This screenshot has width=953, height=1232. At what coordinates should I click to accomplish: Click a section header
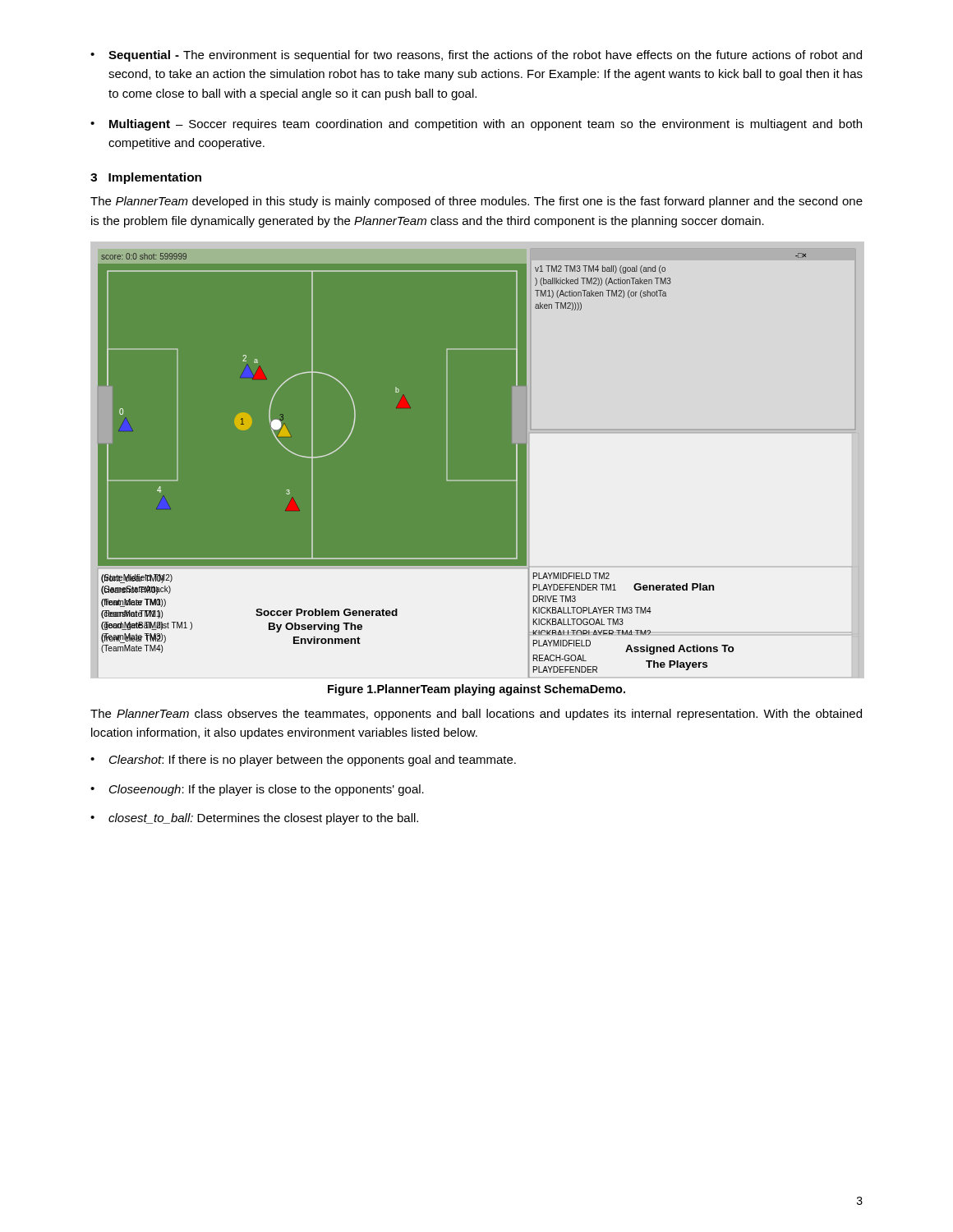(146, 177)
